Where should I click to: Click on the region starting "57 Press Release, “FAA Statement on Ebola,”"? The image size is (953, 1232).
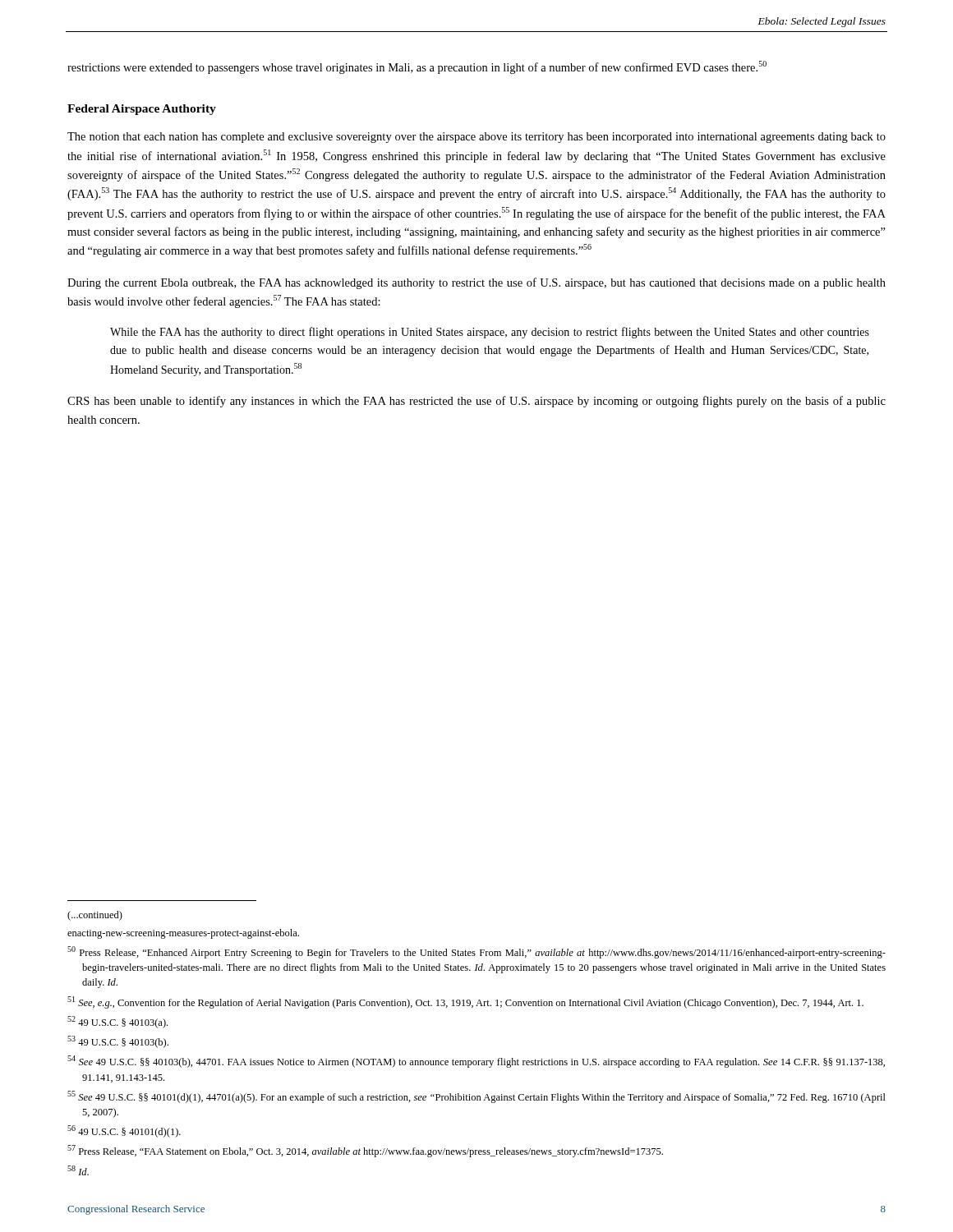tap(366, 1151)
